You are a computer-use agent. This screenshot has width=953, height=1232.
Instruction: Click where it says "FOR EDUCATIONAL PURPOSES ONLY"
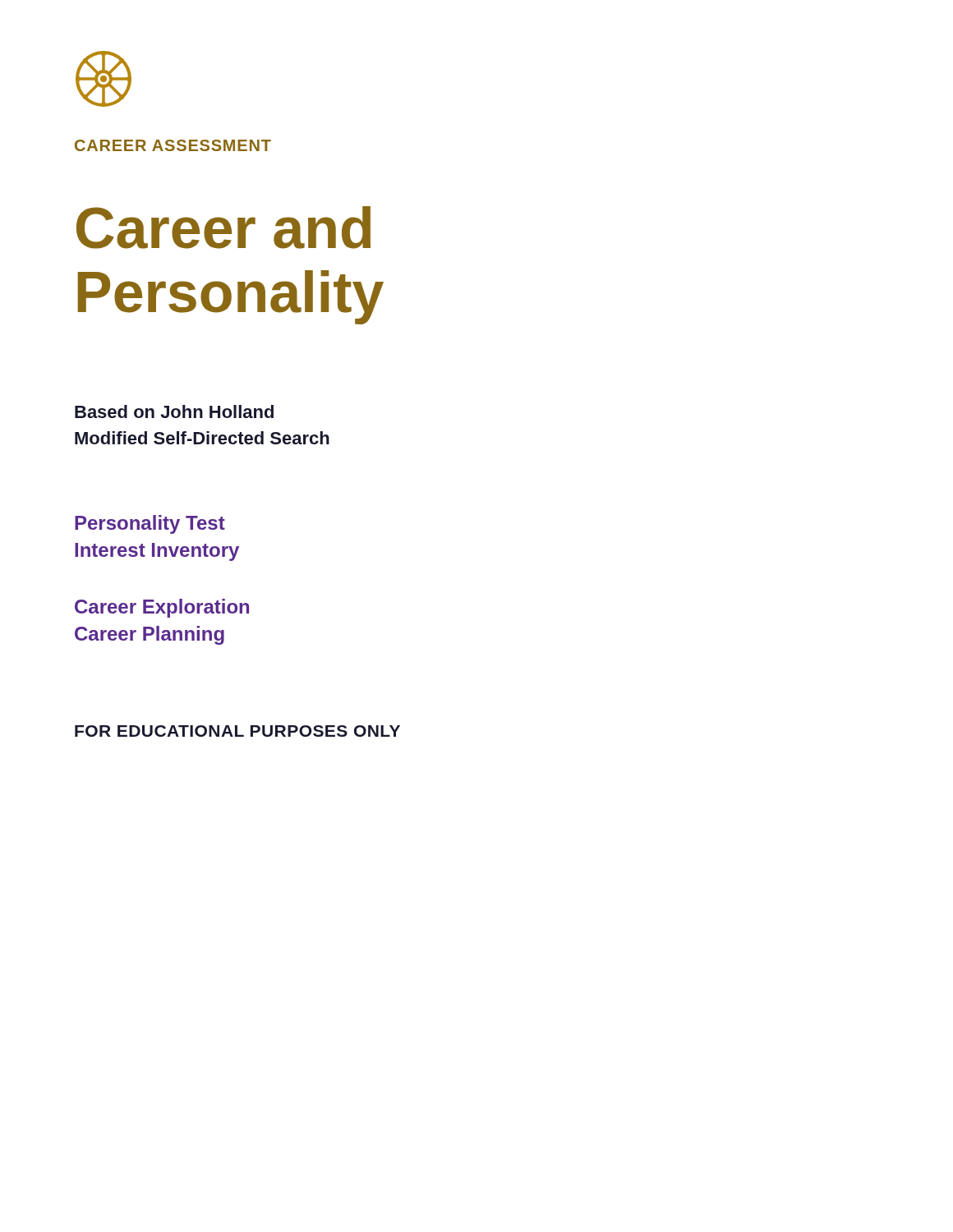pyautogui.click(x=237, y=731)
